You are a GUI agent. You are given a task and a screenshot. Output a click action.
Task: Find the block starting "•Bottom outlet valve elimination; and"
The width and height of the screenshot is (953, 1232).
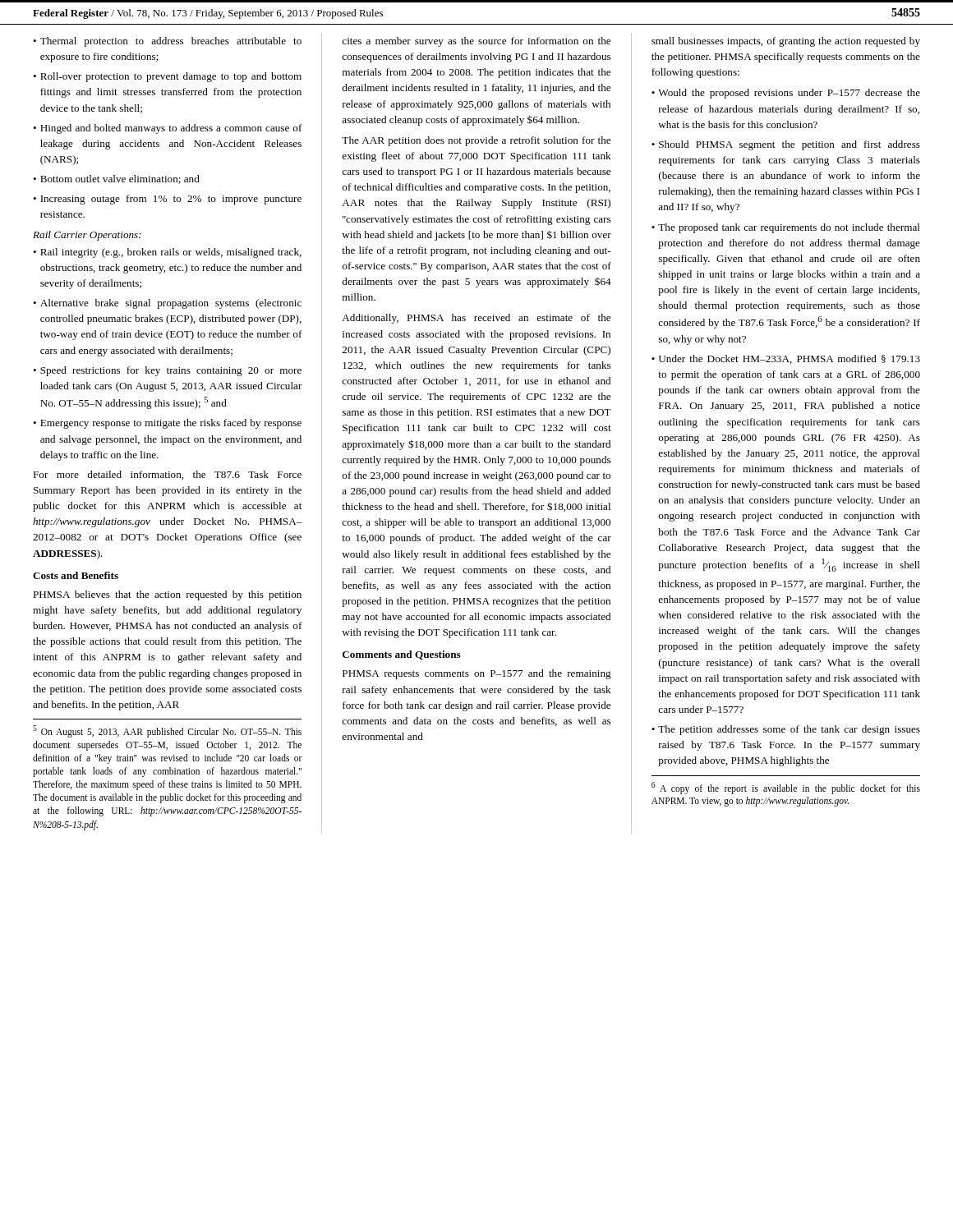tap(116, 179)
